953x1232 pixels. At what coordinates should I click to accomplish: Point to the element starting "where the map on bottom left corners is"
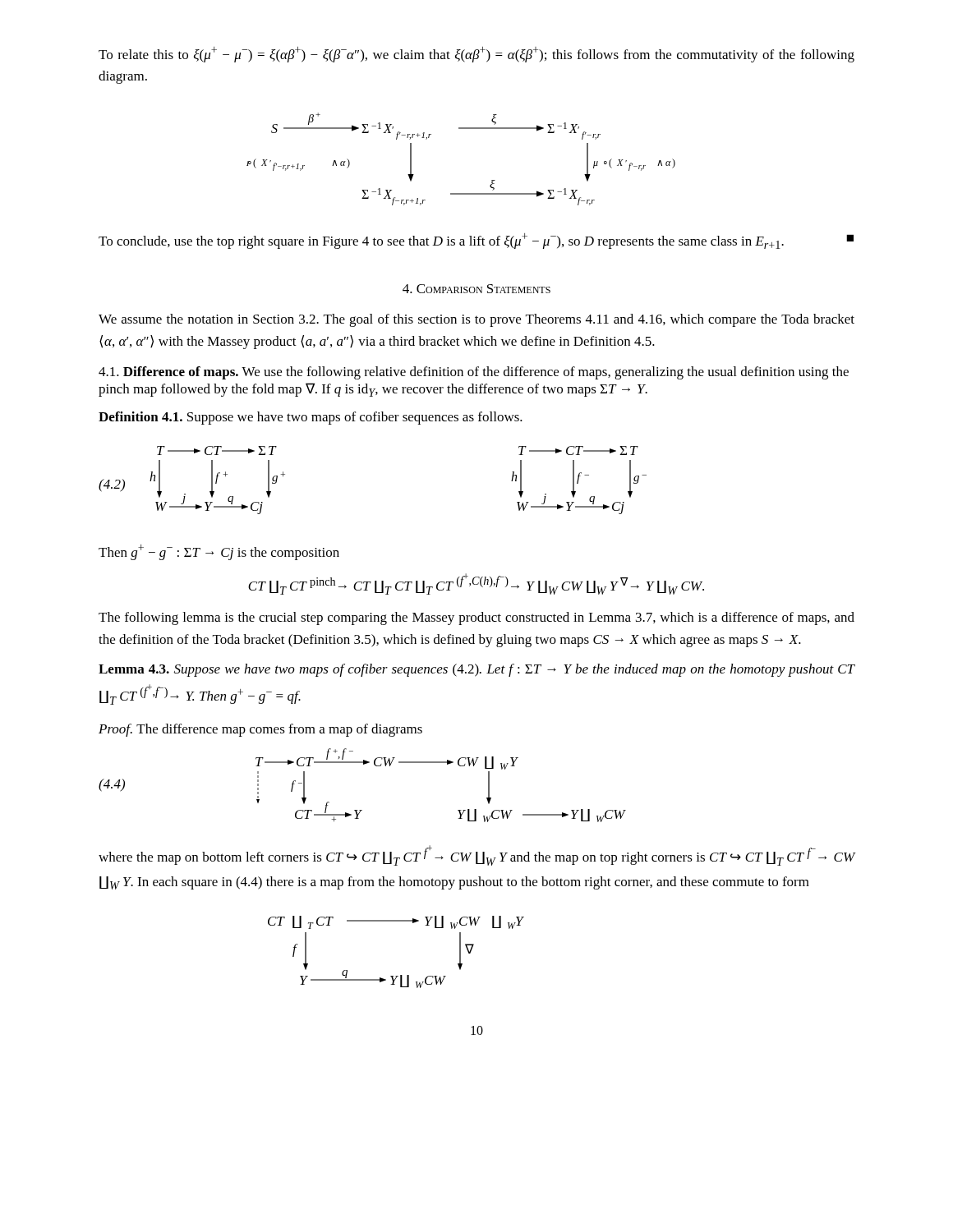point(476,868)
